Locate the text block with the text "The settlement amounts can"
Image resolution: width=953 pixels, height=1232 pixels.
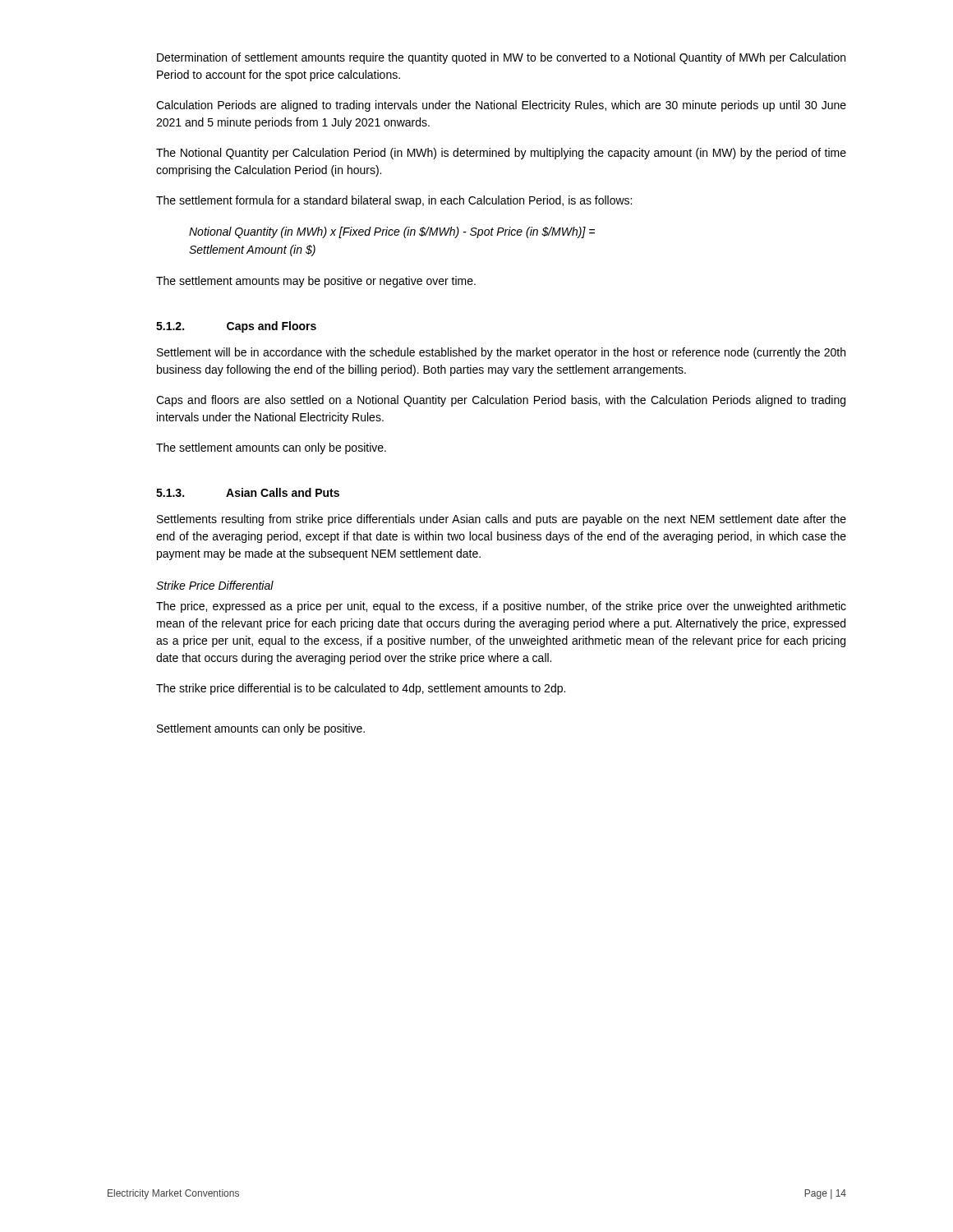[x=271, y=448]
